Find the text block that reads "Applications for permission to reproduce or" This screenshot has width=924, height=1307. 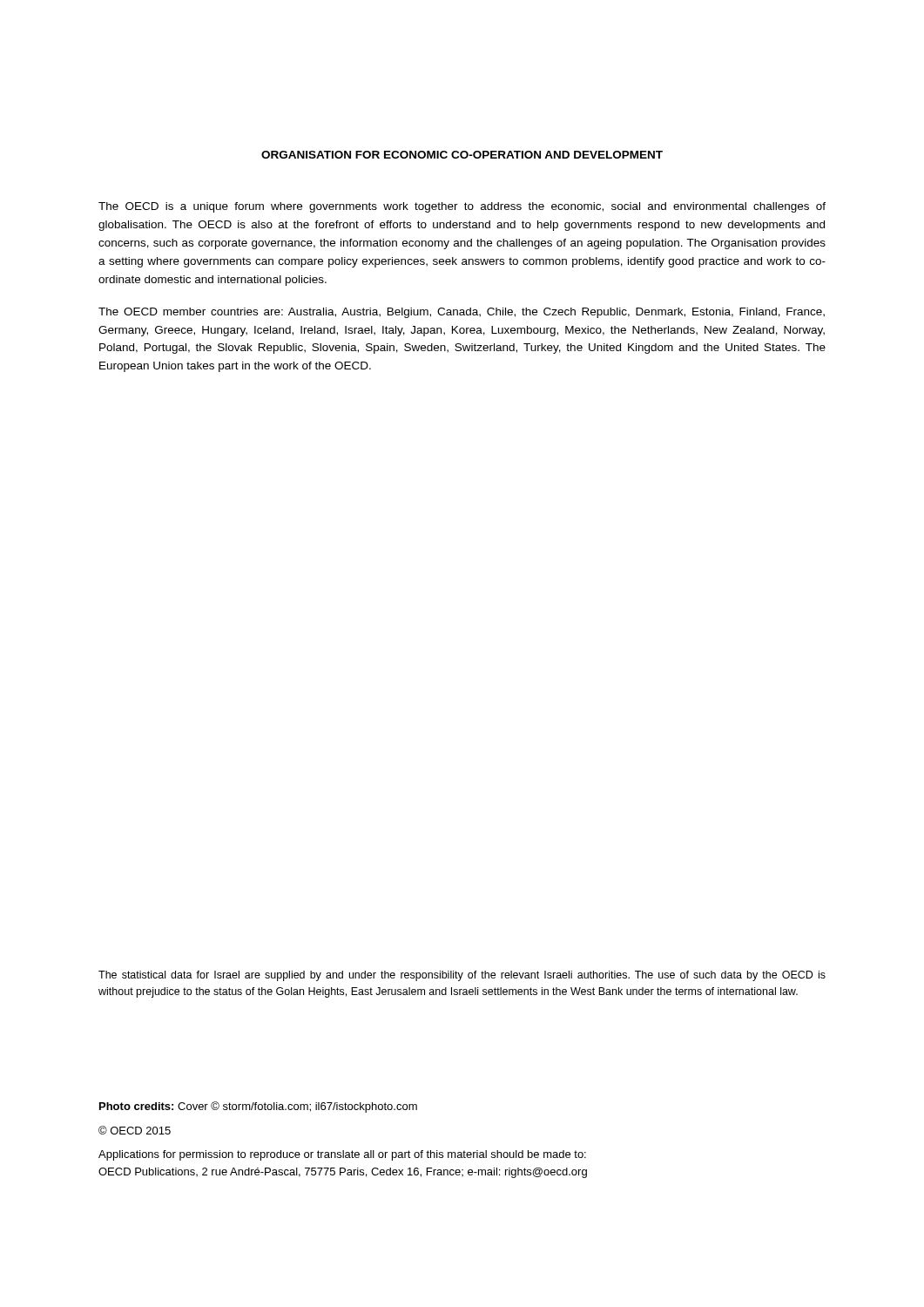point(343,1163)
